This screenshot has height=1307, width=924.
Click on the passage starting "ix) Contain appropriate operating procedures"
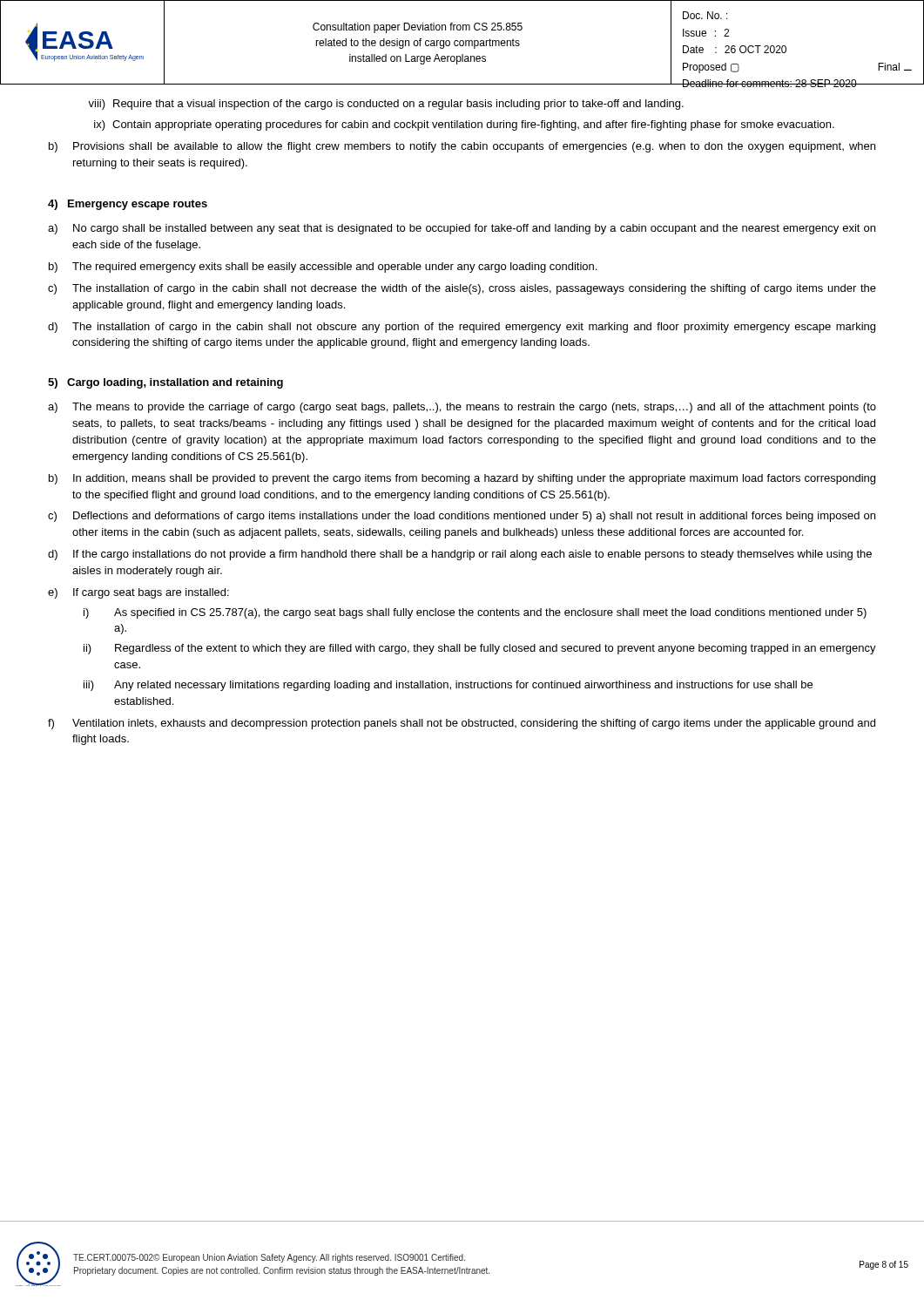point(454,125)
